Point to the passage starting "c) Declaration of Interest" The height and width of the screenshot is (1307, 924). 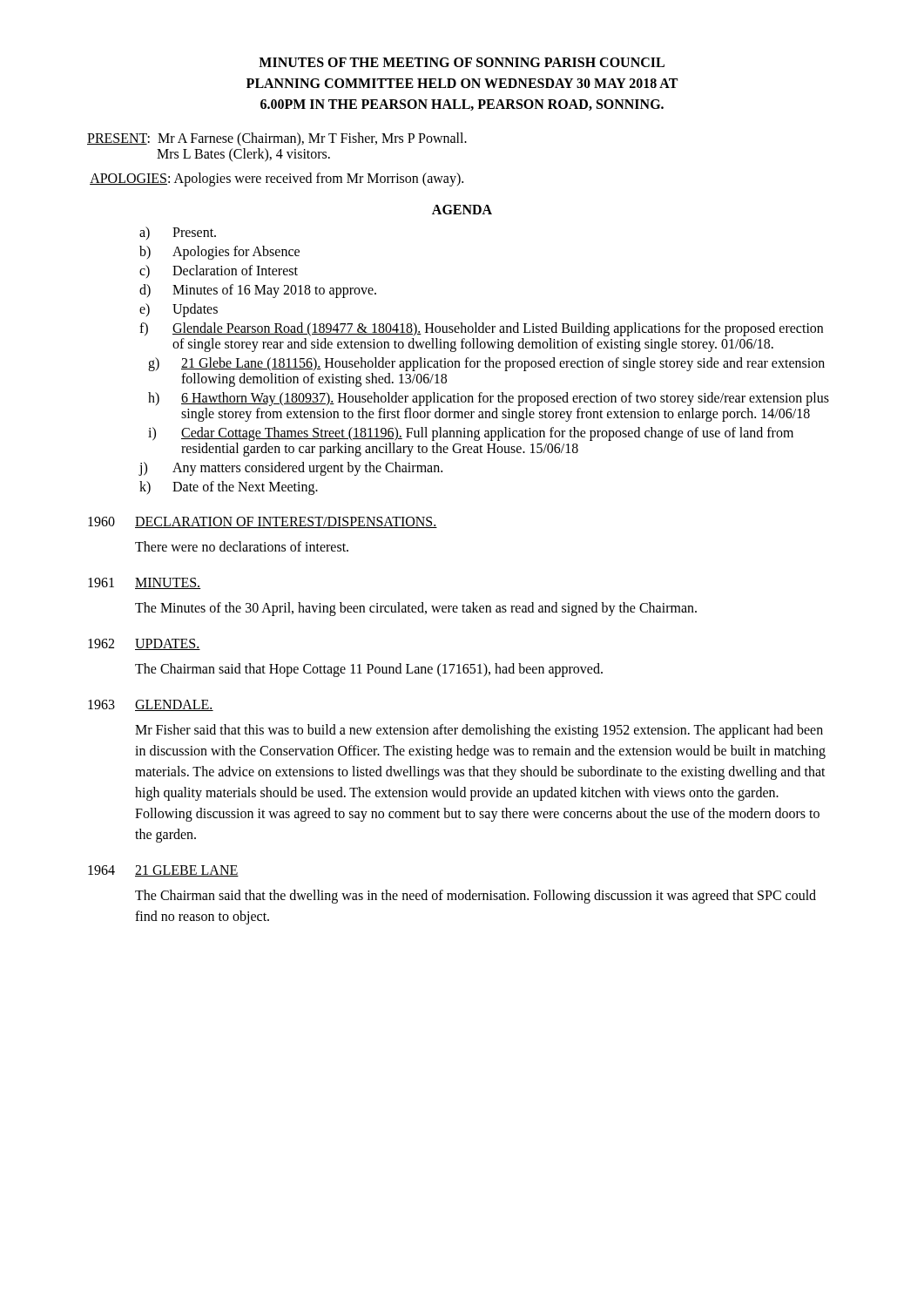tap(219, 271)
